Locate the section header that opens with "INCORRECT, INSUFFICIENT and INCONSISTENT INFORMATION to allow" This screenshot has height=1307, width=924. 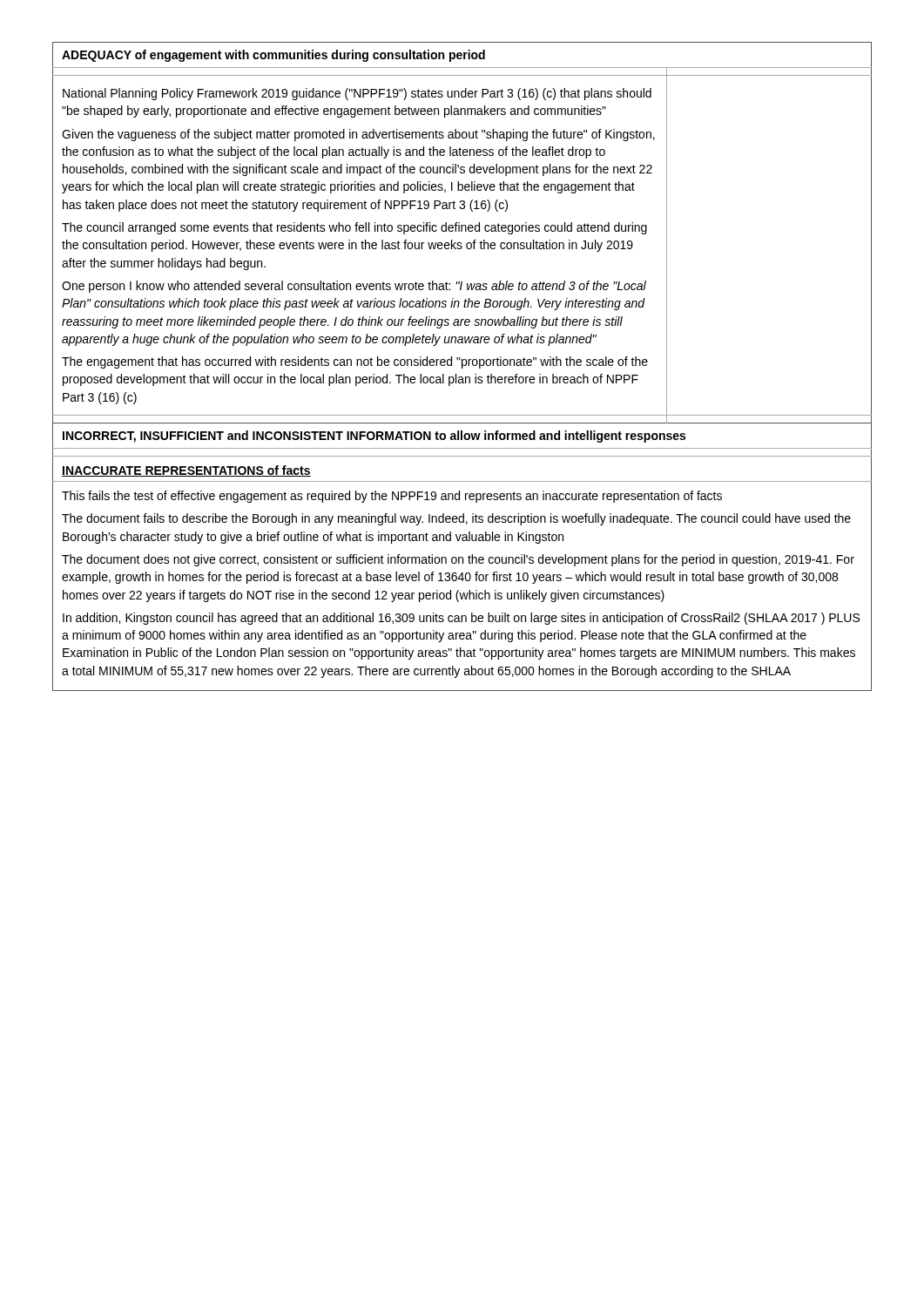tap(462, 557)
